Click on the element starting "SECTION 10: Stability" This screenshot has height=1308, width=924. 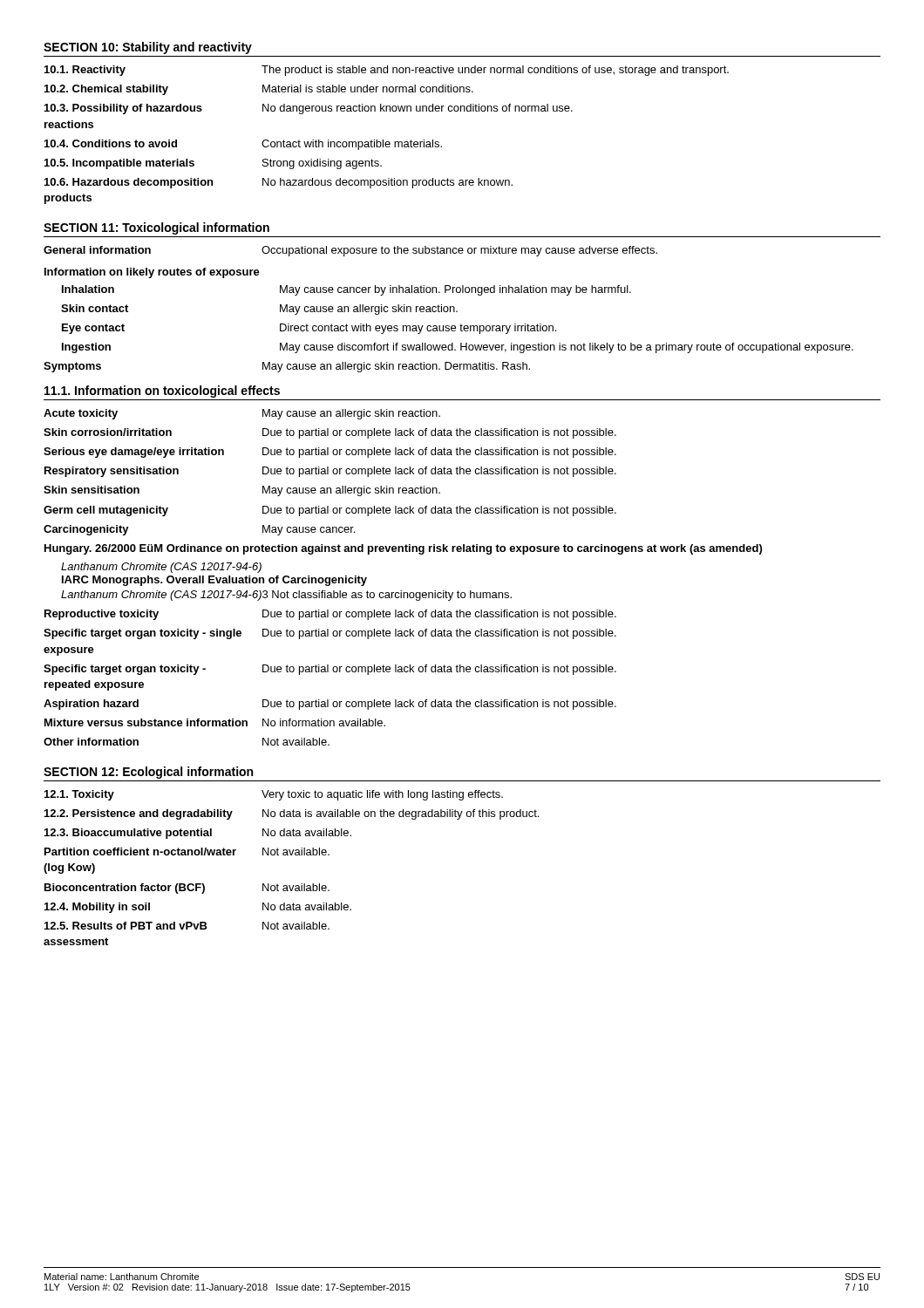coord(148,47)
